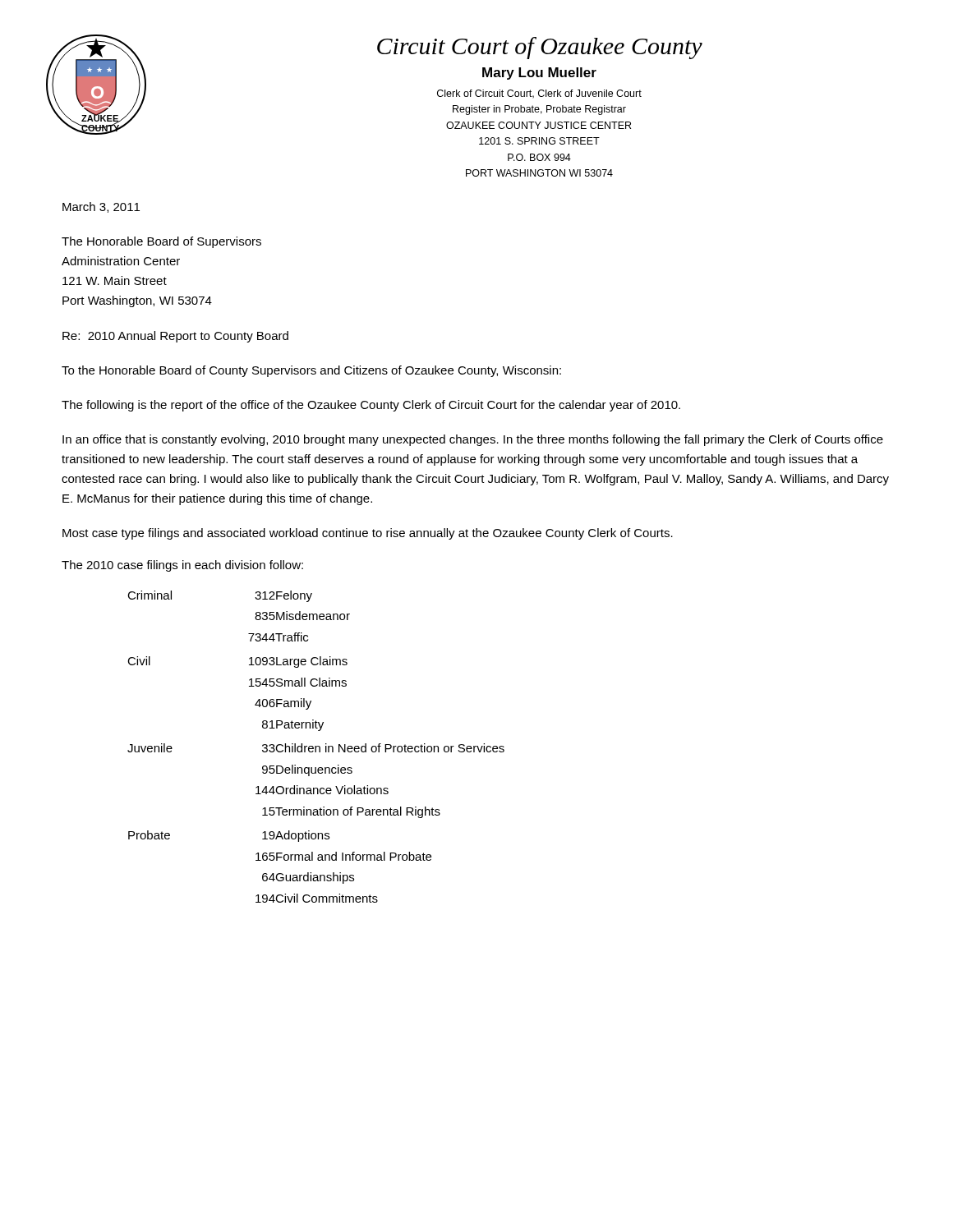
Task: Locate the text block that says "The 2010 case filings in each division"
Action: click(183, 564)
